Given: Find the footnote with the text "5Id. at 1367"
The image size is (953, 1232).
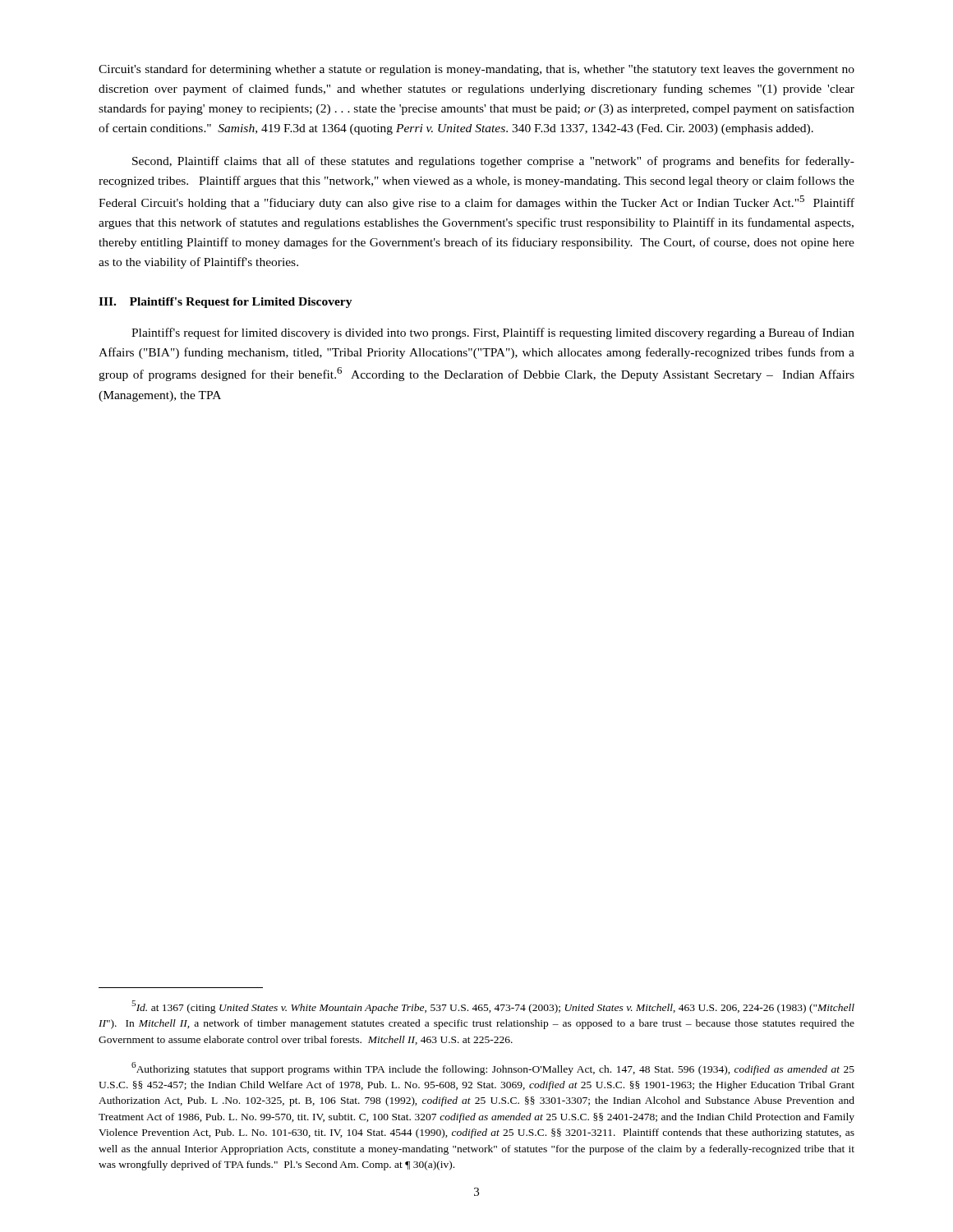Looking at the screenshot, I should click(x=476, y=1022).
